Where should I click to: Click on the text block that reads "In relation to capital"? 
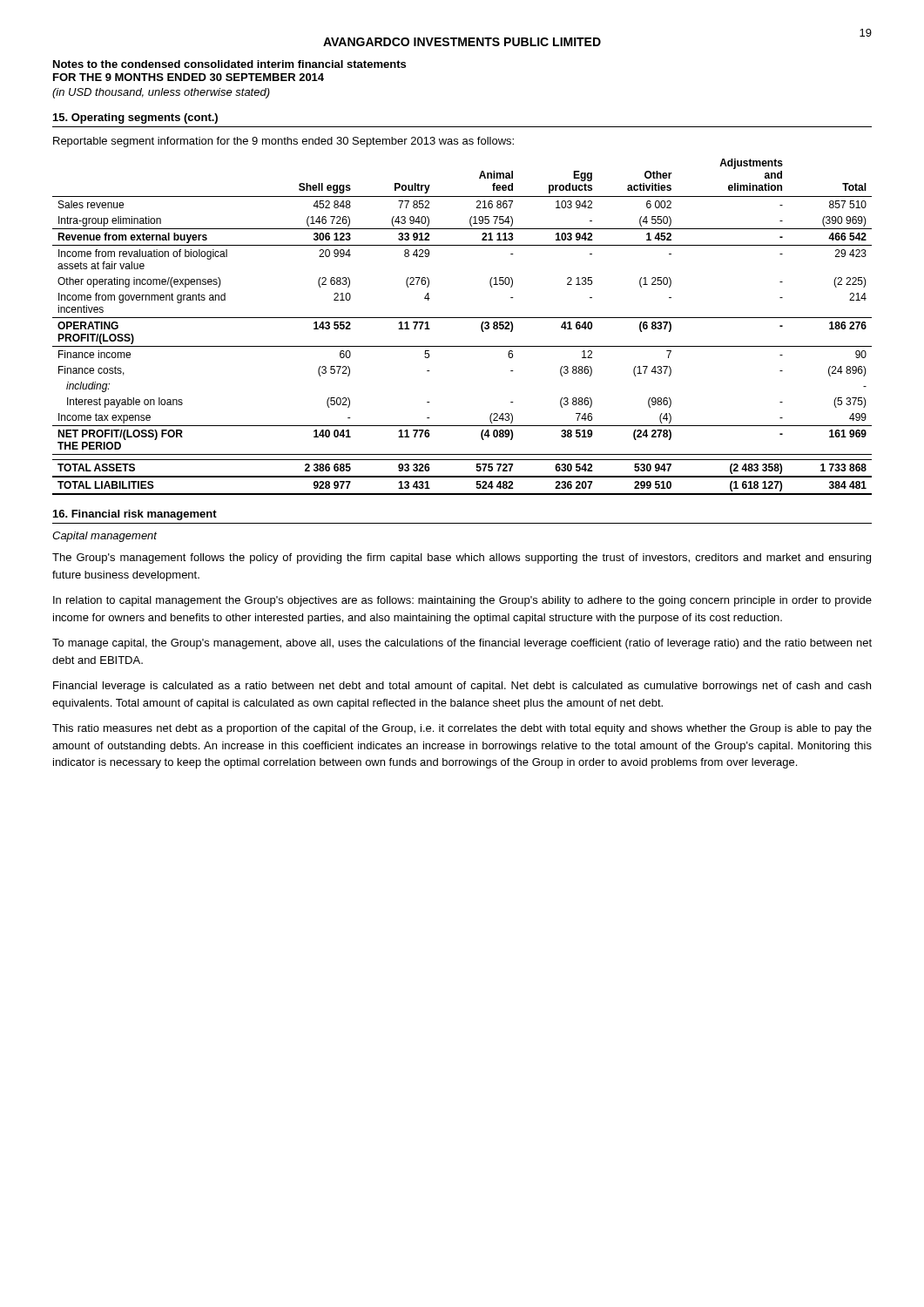pyautogui.click(x=462, y=608)
